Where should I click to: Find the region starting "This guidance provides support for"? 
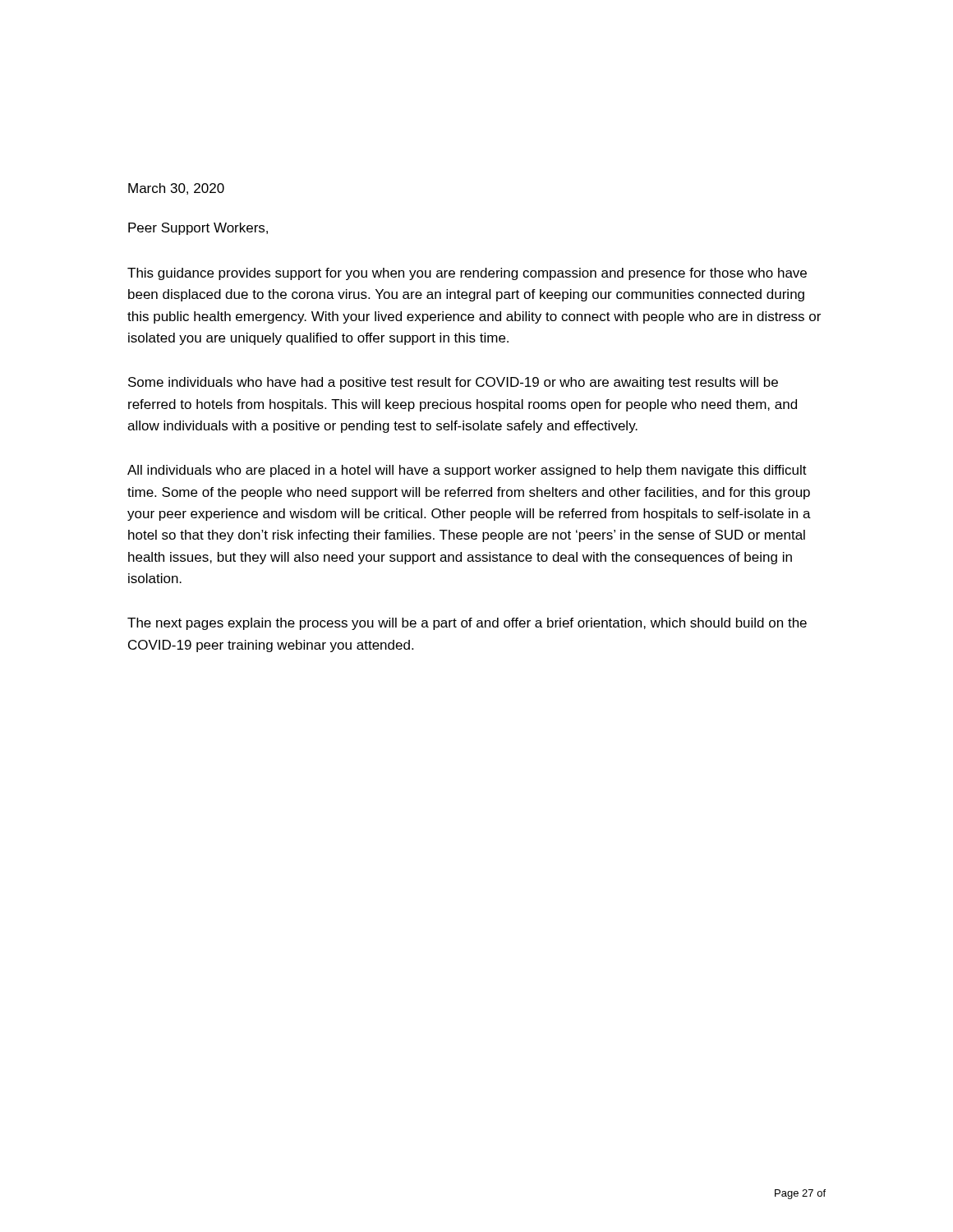tap(474, 306)
